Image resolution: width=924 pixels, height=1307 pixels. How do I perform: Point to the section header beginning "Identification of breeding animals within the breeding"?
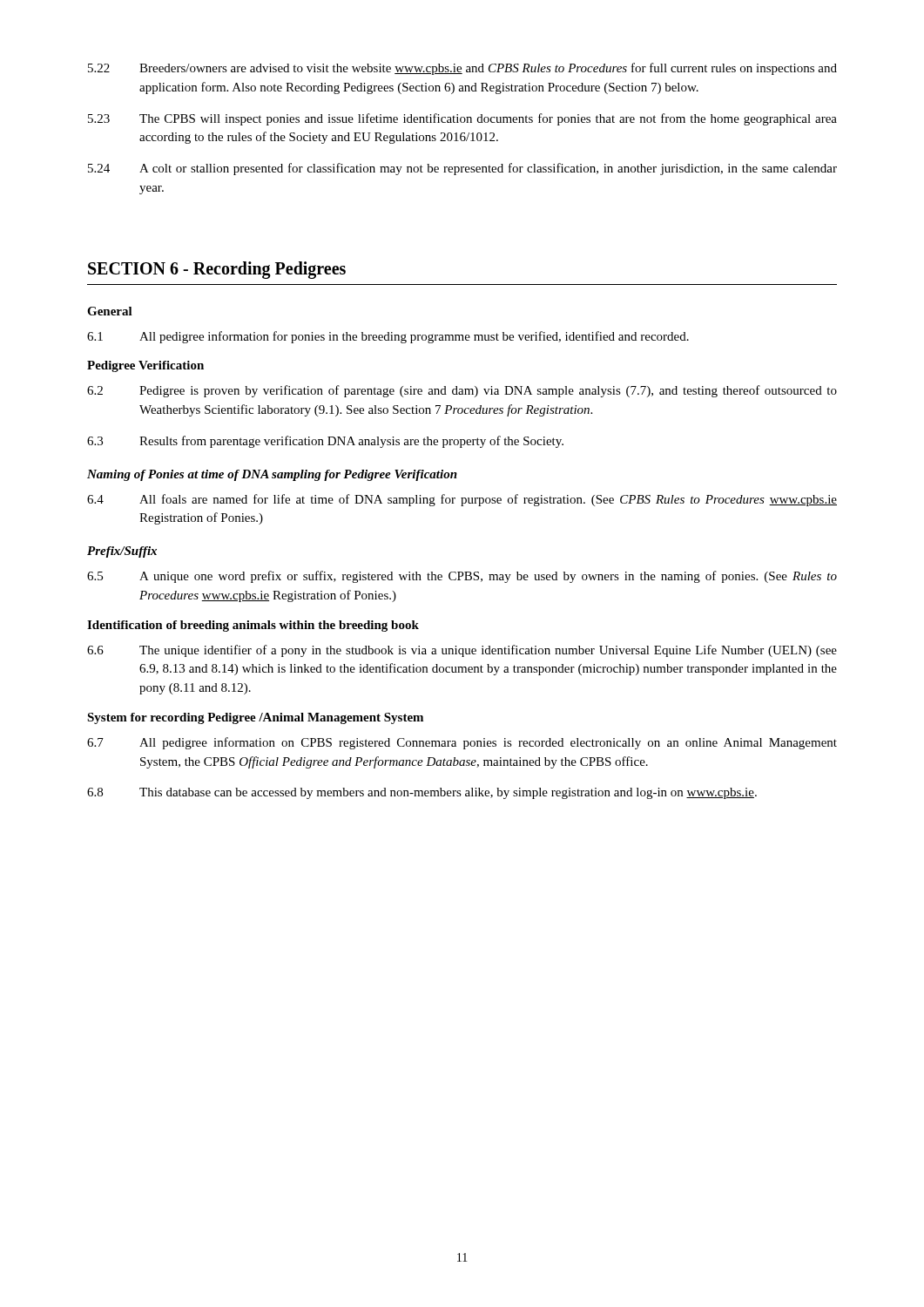(x=253, y=624)
